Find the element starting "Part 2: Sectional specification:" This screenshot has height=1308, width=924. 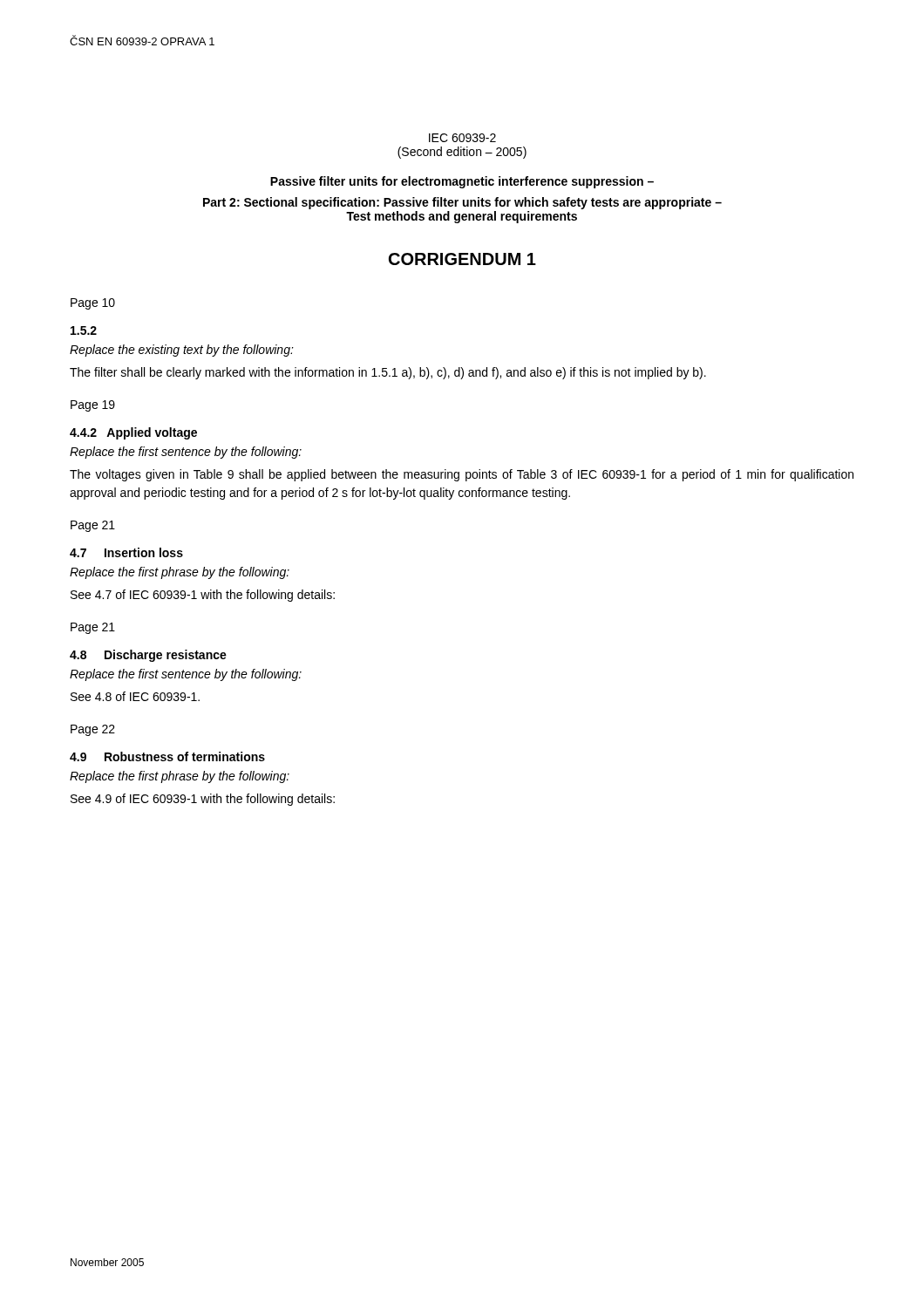tap(462, 209)
